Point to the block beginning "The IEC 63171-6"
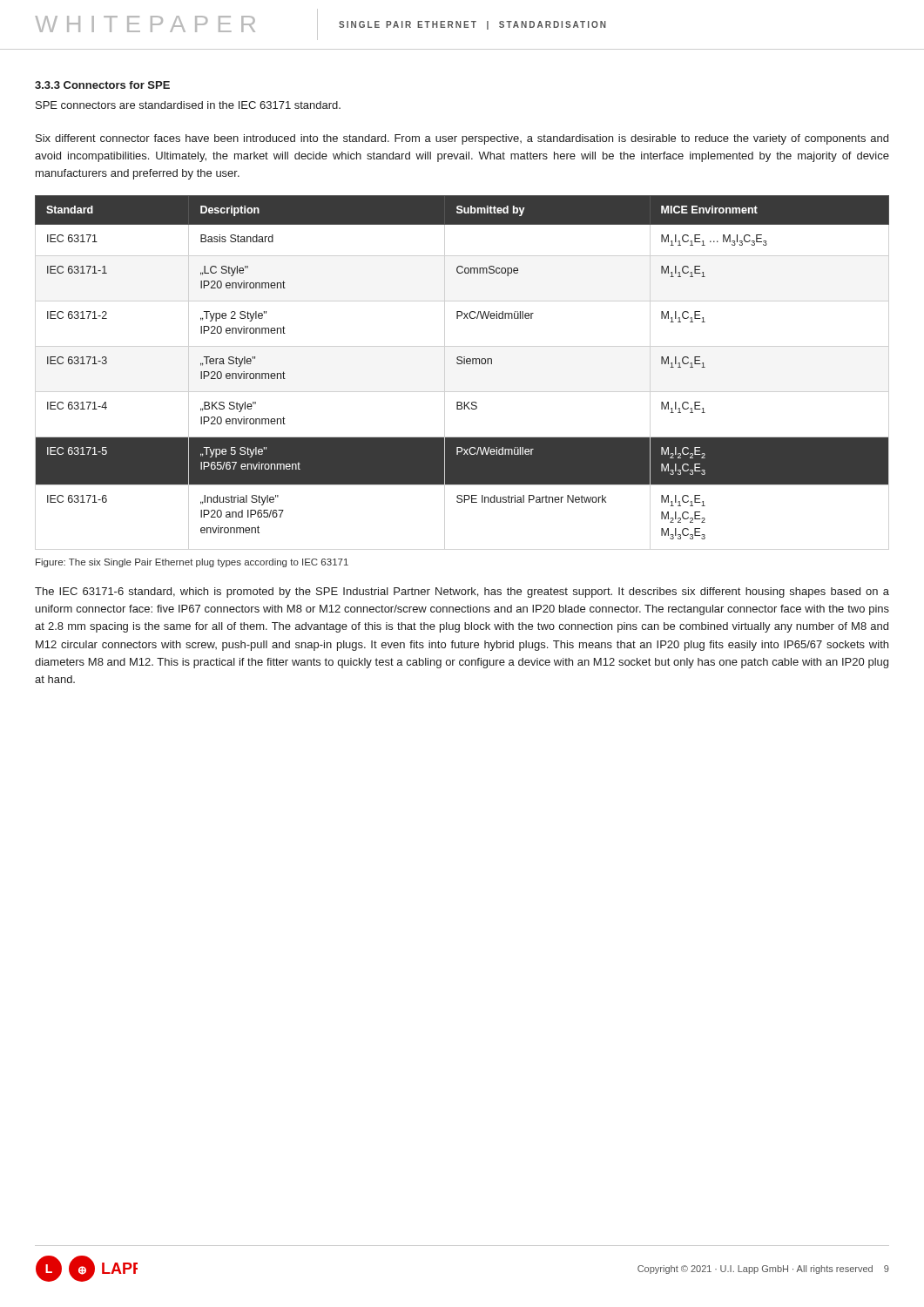 [462, 635]
